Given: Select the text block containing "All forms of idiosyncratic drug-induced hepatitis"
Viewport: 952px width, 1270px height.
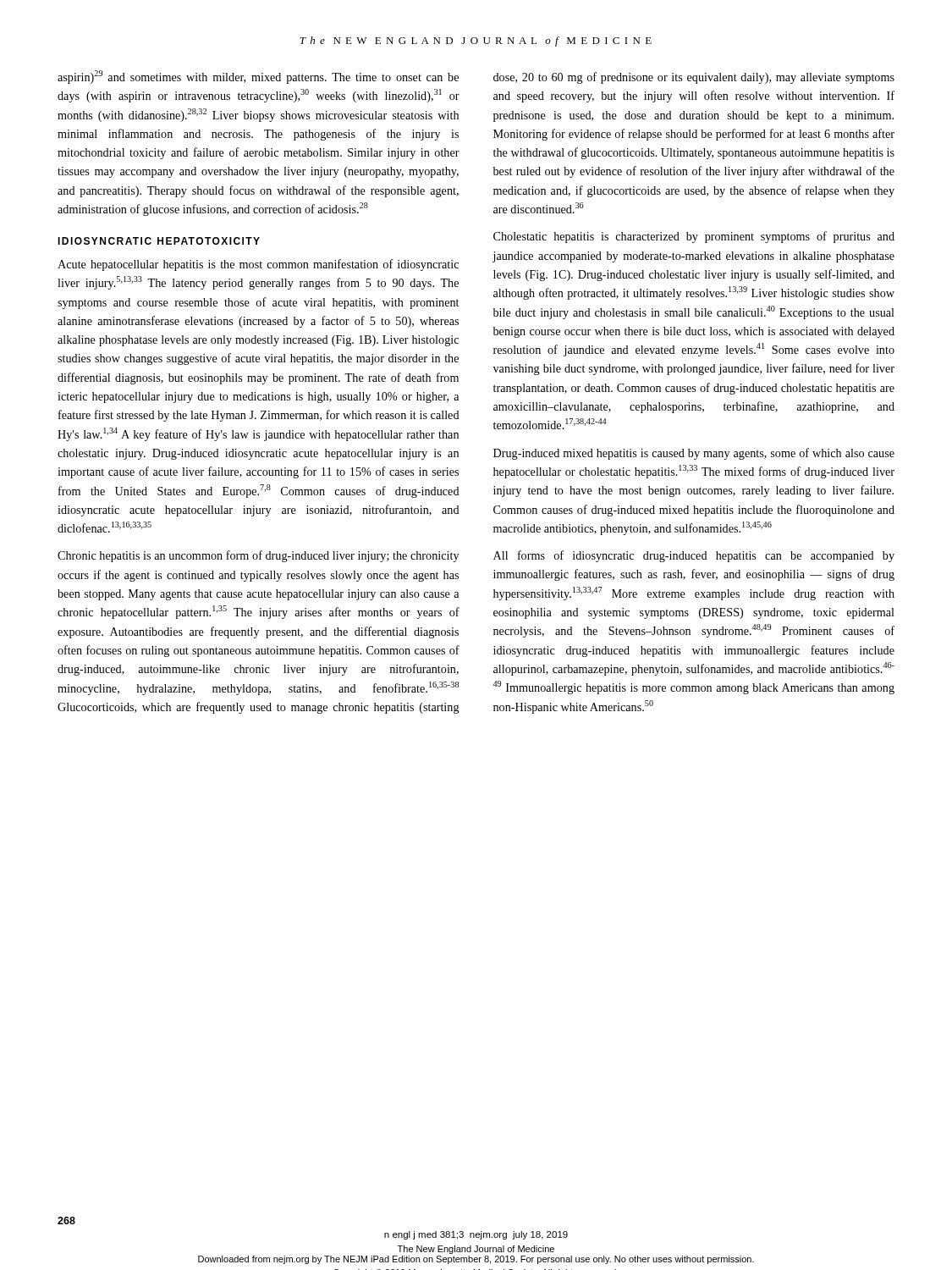Looking at the screenshot, I should (694, 631).
